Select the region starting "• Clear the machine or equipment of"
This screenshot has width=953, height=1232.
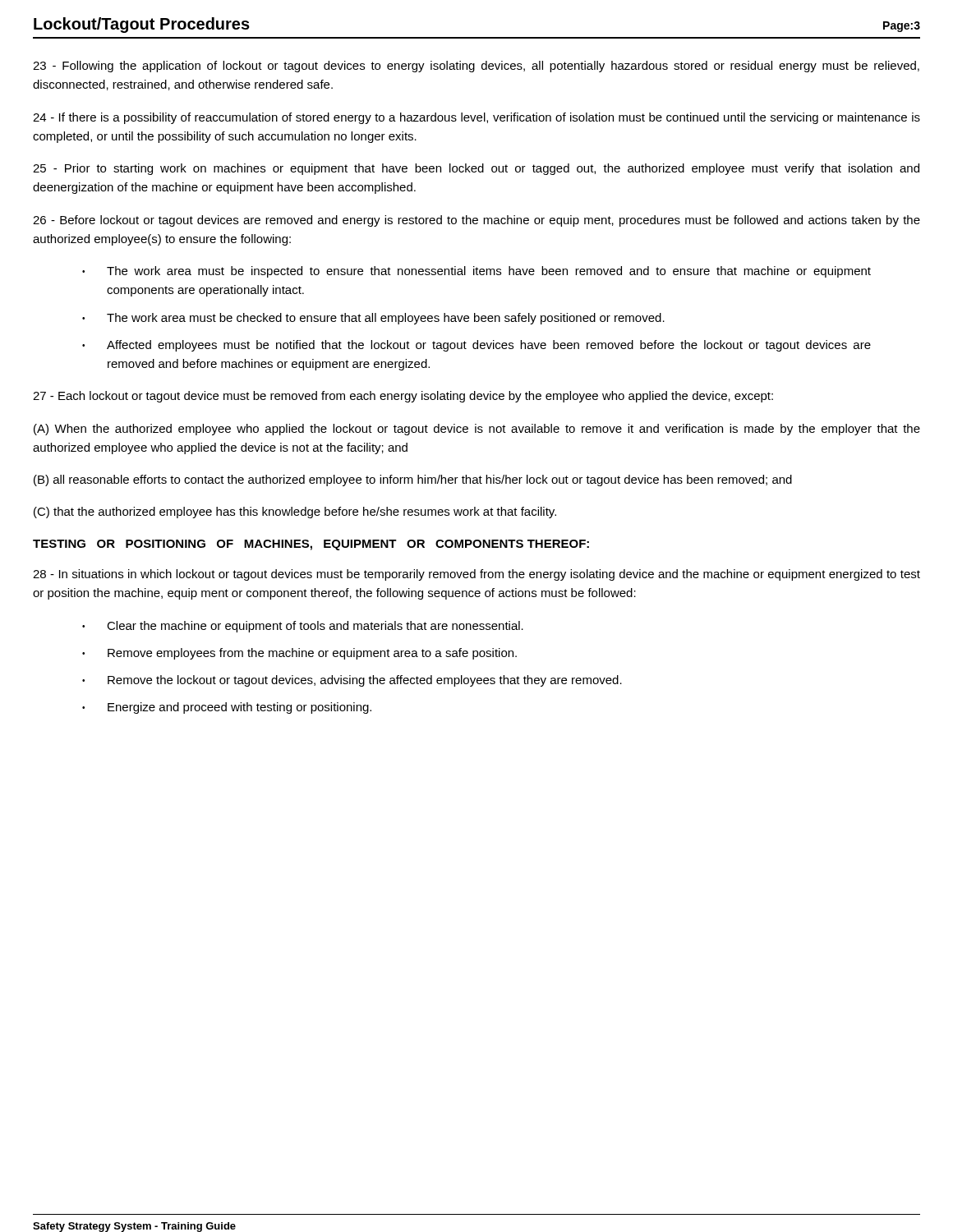tap(501, 625)
